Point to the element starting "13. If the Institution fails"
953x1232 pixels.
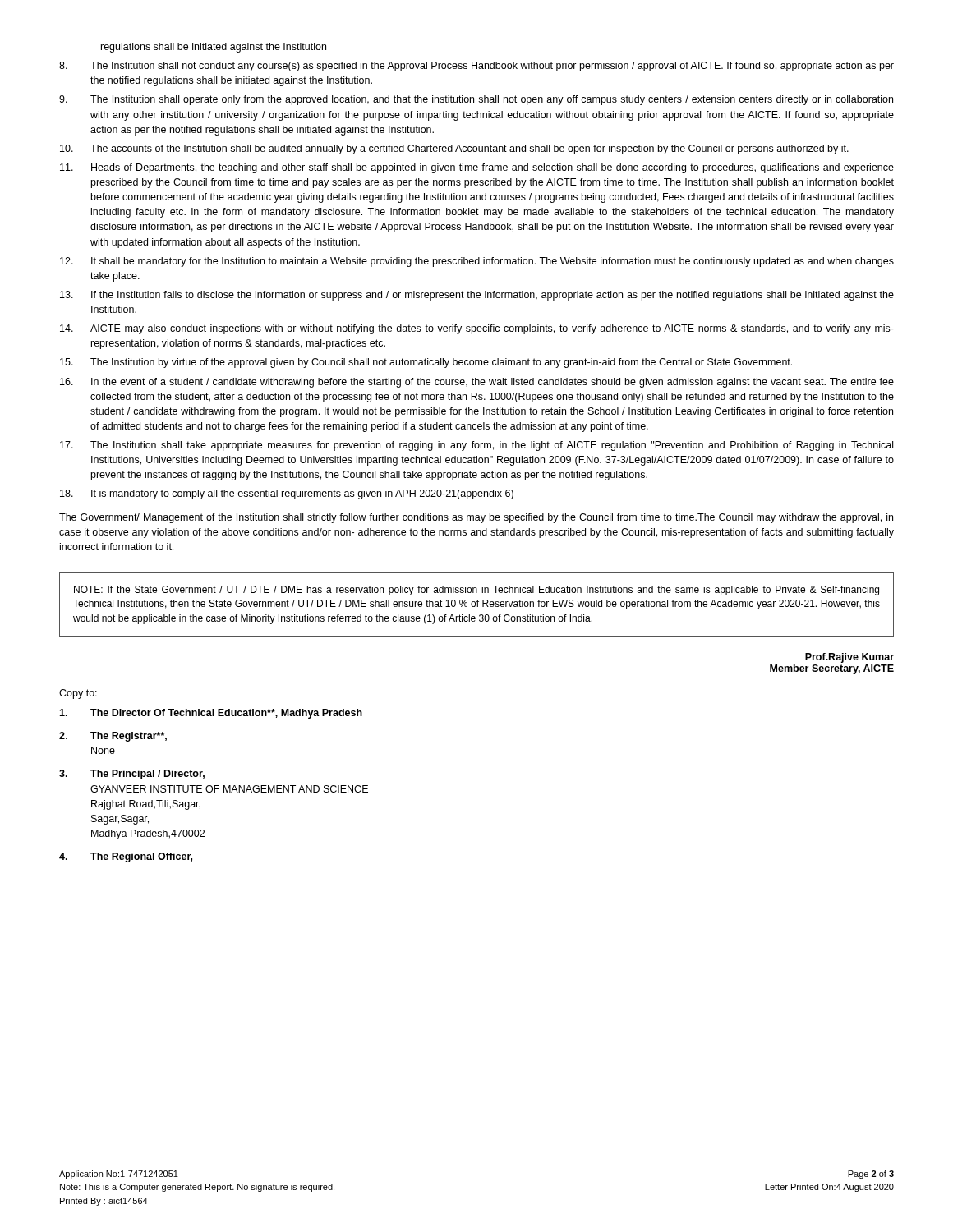click(476, 302)
